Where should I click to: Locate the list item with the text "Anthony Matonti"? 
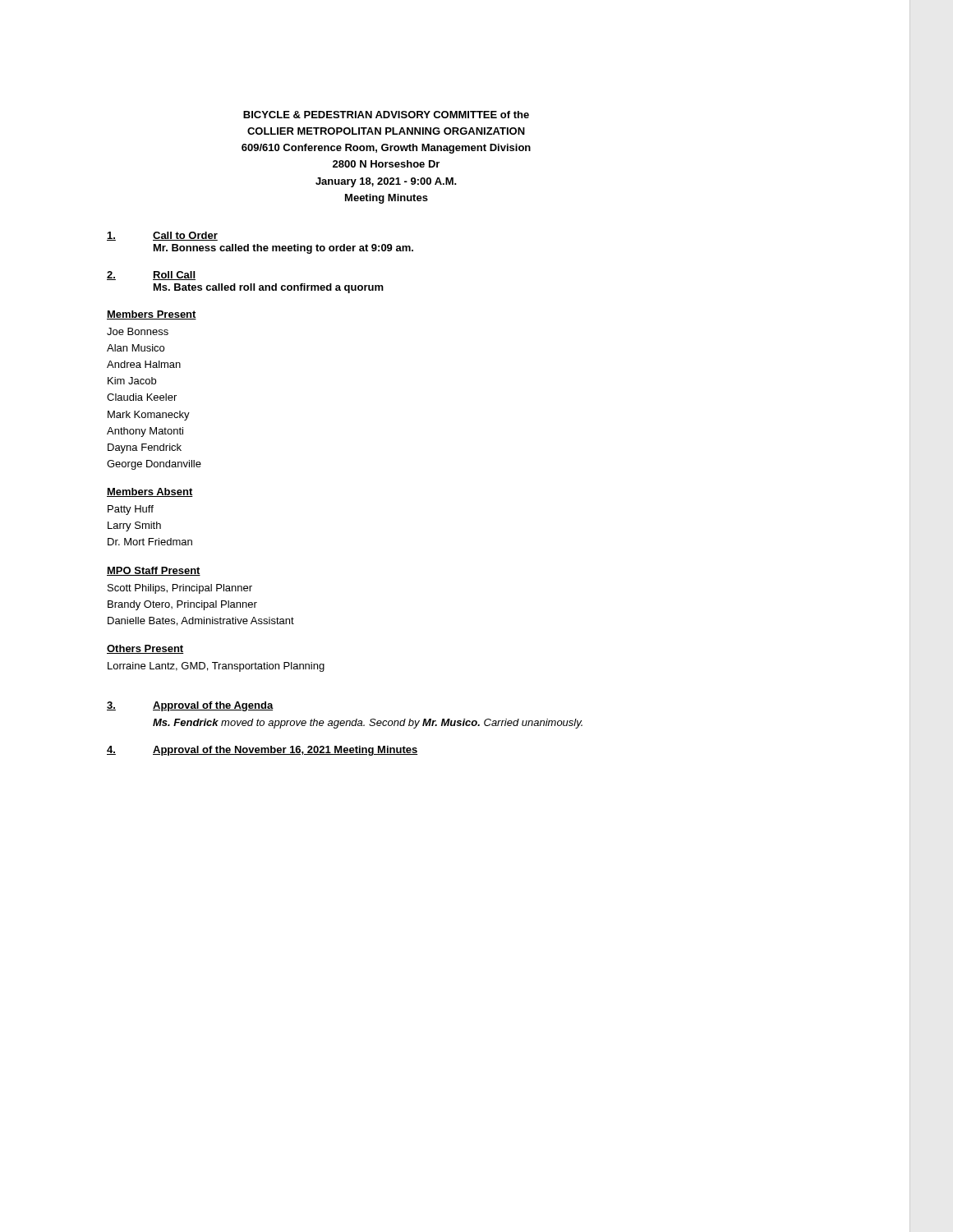[145, 431]
